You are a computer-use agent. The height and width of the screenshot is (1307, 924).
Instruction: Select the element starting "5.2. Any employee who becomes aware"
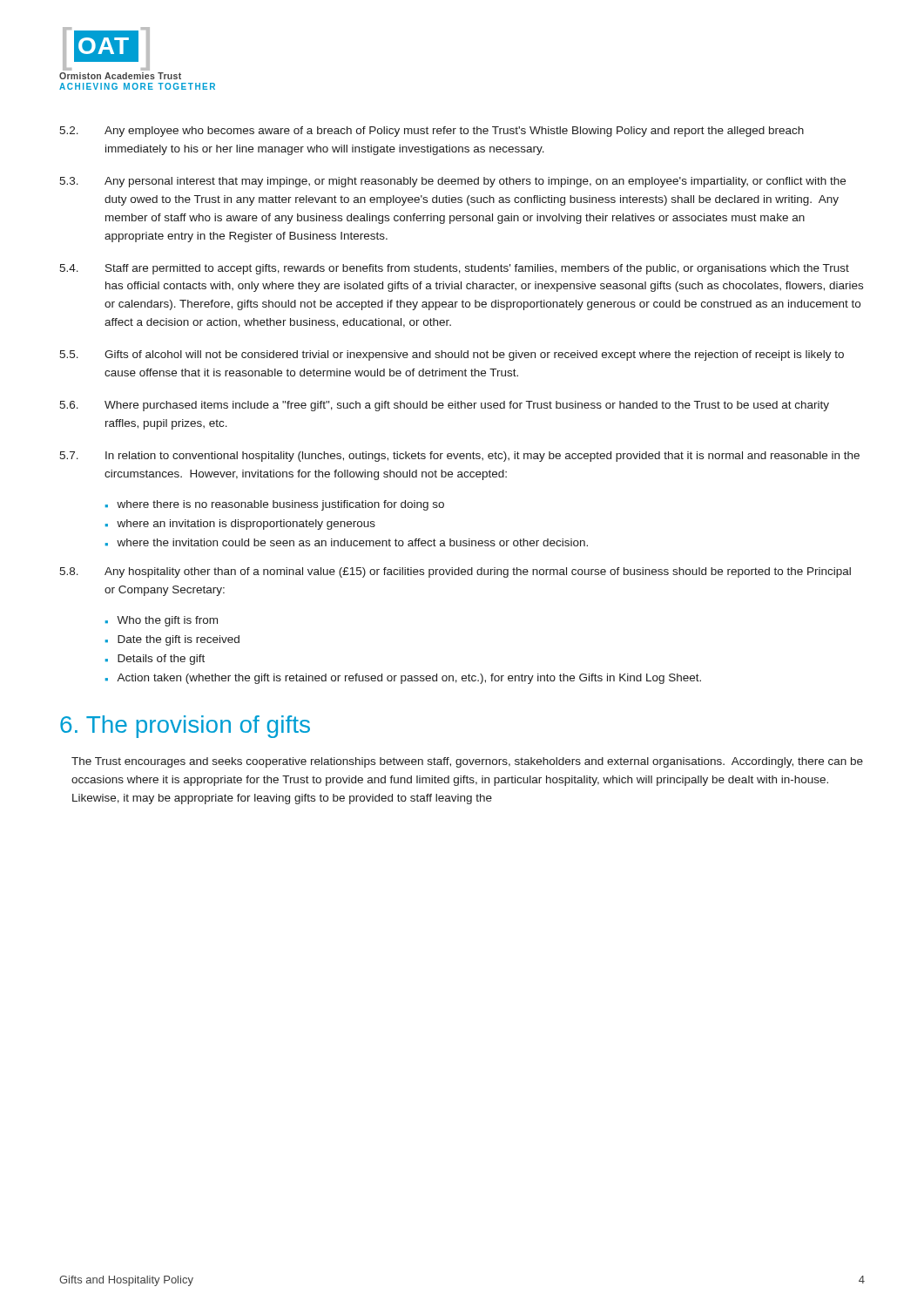coord(462,140)
